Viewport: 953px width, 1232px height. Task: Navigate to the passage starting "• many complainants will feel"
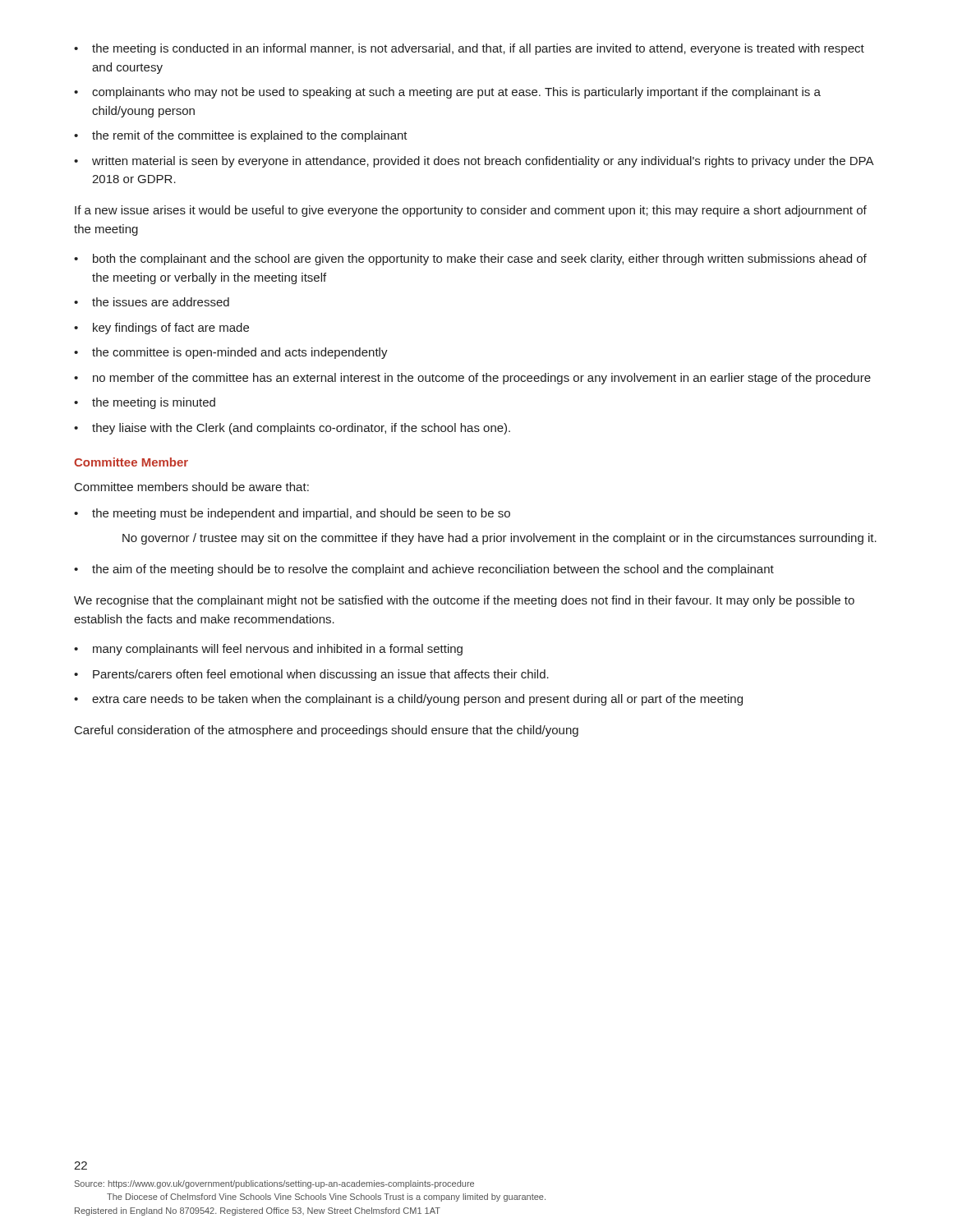(268, 650)
